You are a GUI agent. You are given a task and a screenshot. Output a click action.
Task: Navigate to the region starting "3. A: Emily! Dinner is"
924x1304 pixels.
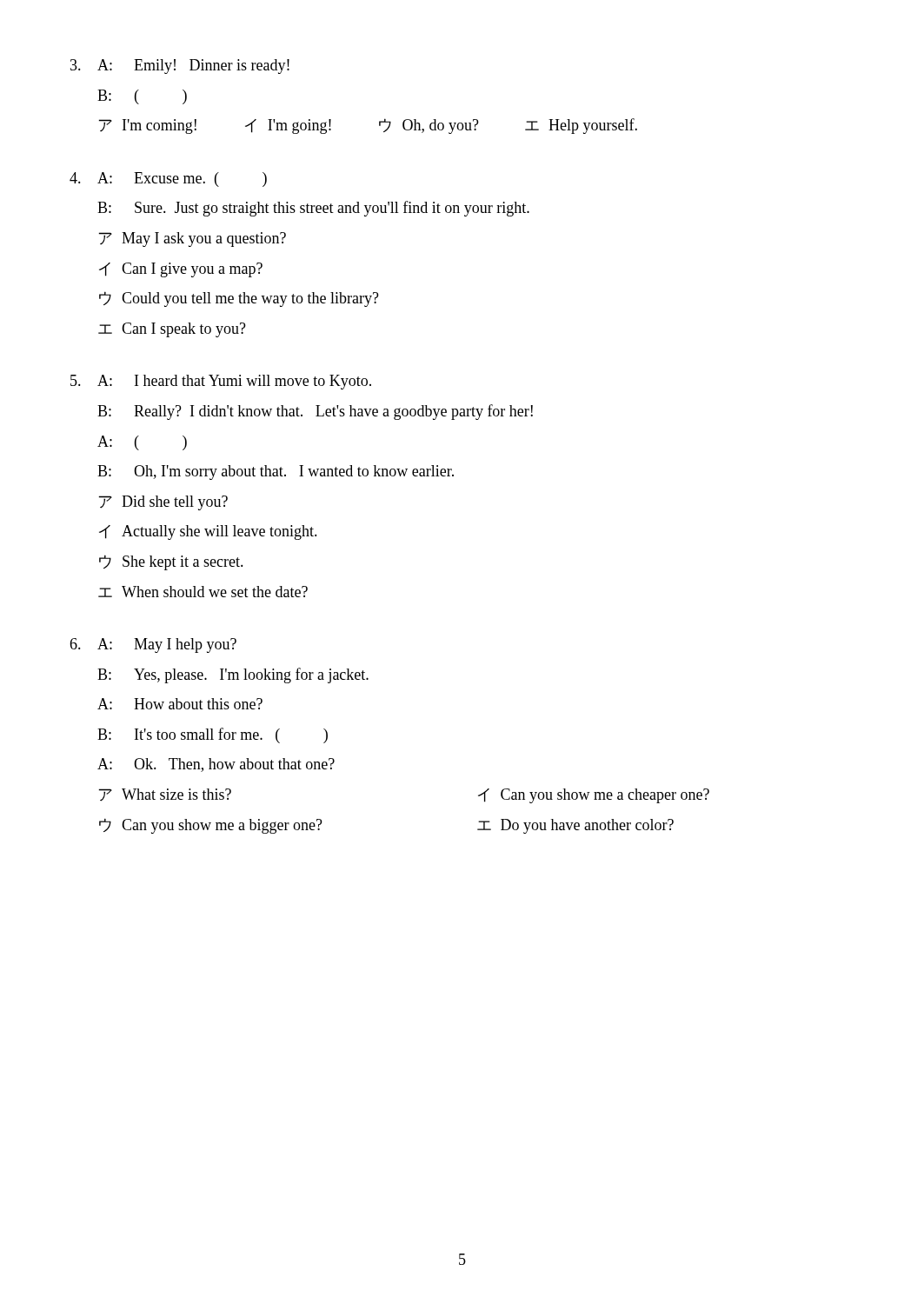(x=207, y=67)
